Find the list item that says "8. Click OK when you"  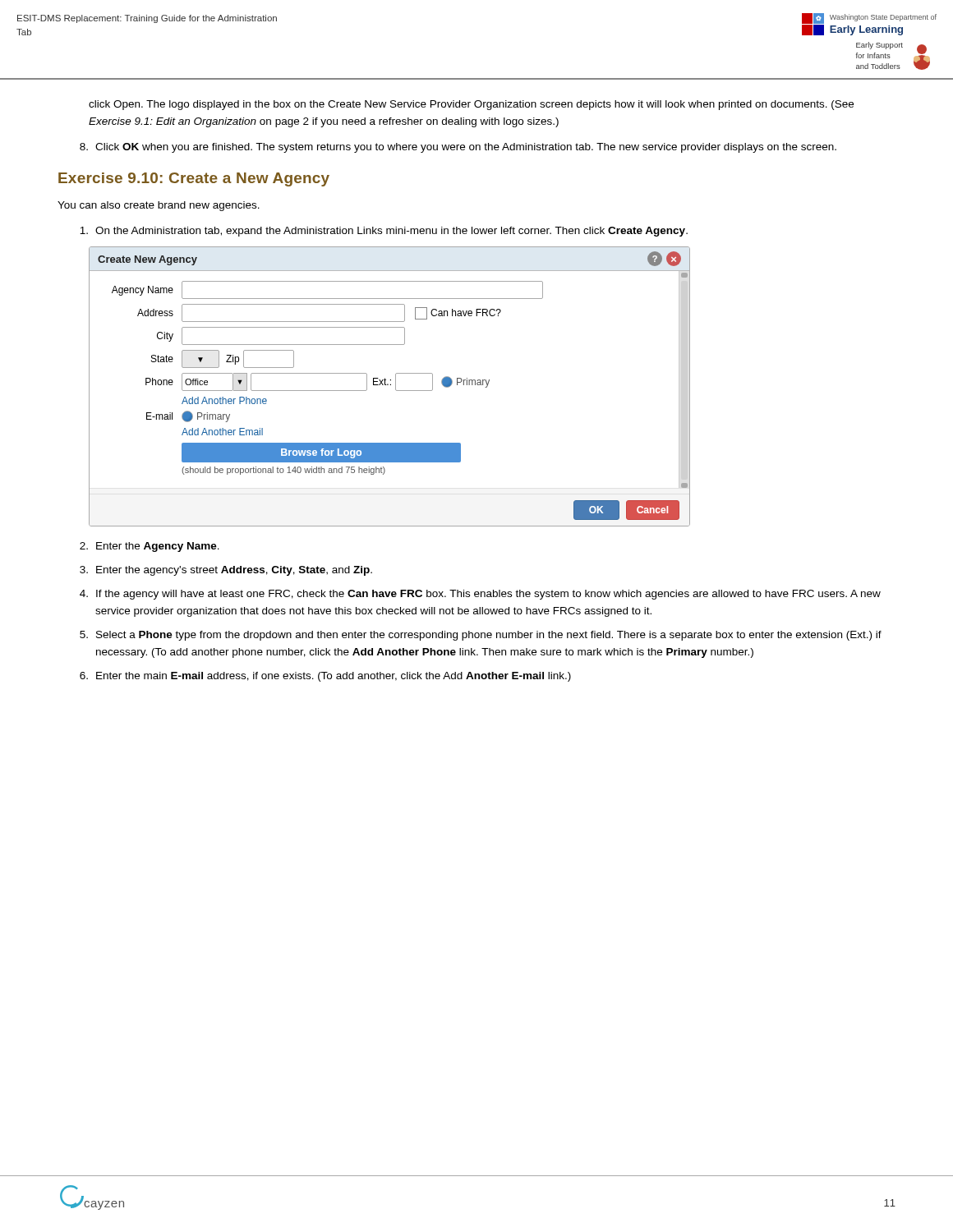[451, 148]
